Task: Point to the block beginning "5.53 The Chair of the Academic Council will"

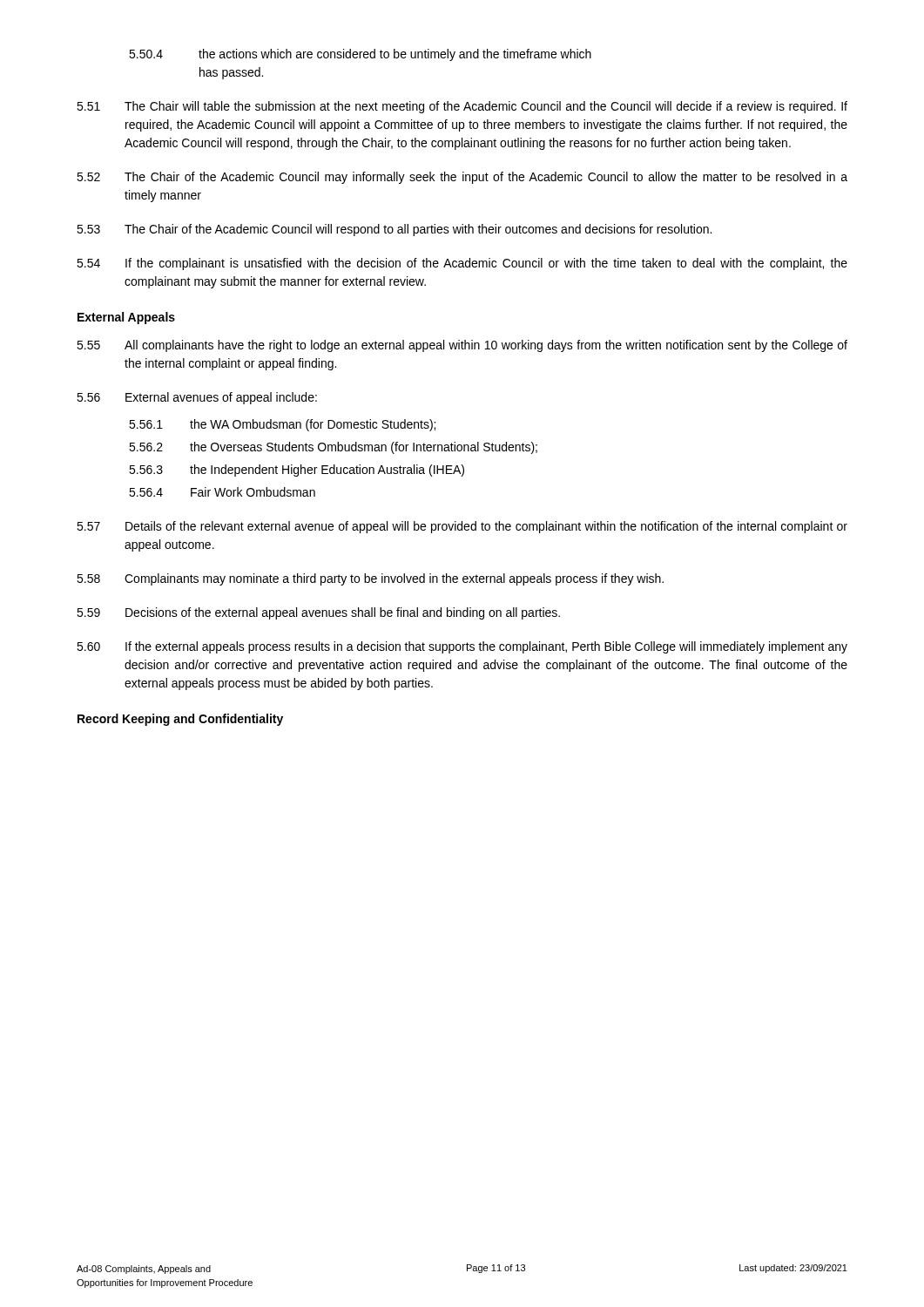Action: point(462,230)
